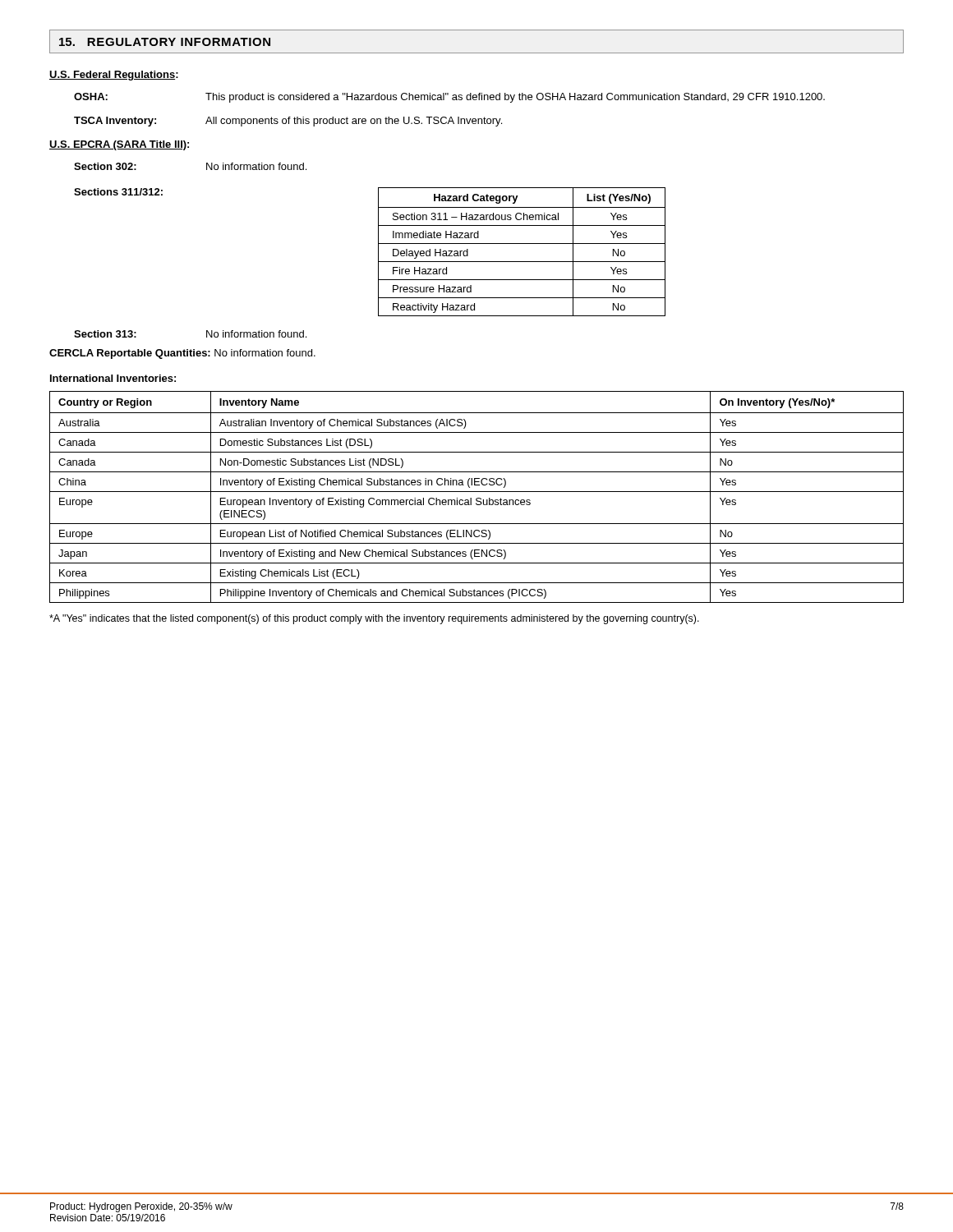Image resolution: width=953 pixels, height=1232 pixels.
Task: Select the text block starting "A "Yes" indicates that the listed"
Action: pyautogui.click(x=374, y=618)
